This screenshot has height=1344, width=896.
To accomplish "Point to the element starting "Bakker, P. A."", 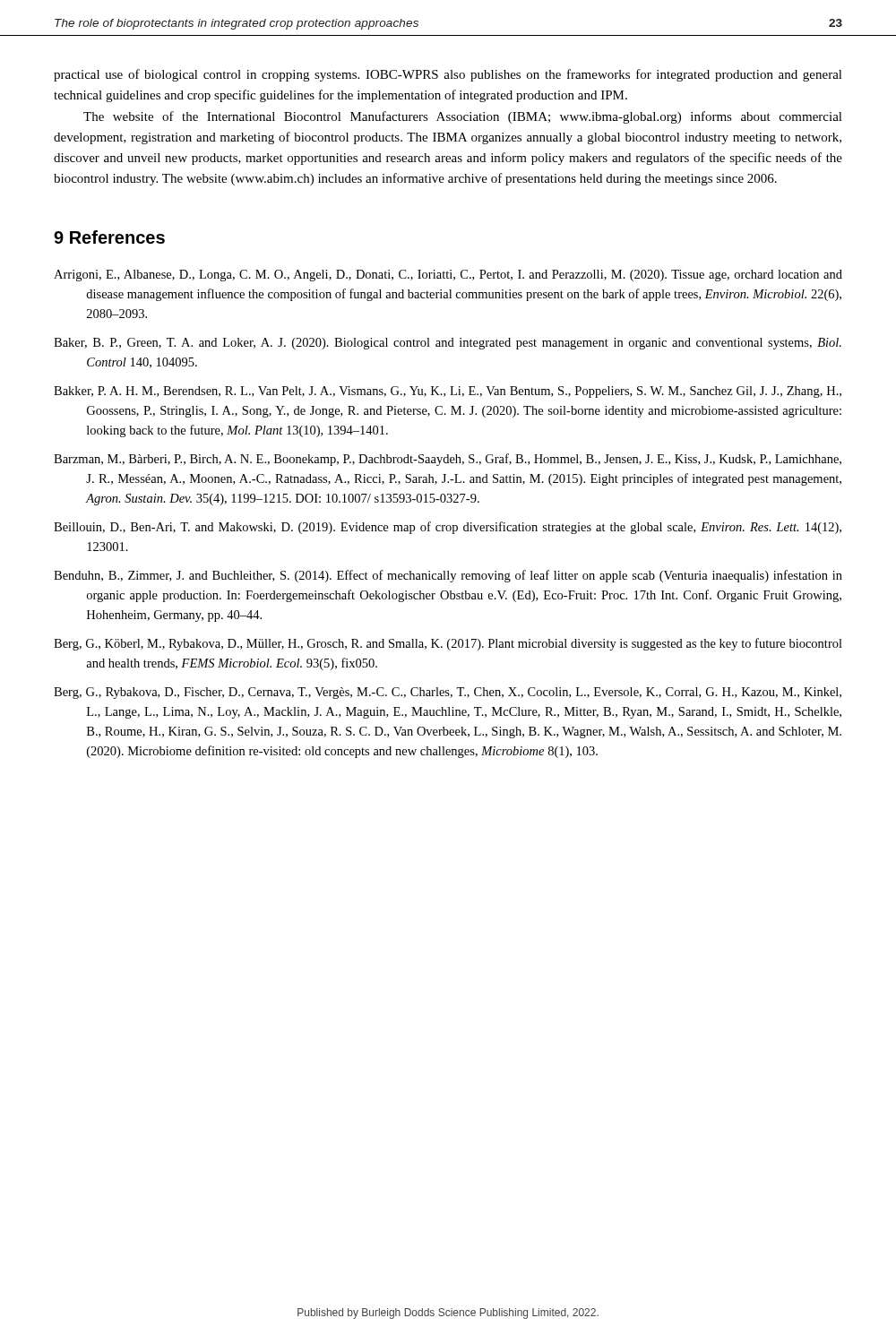I will point(448,410).
